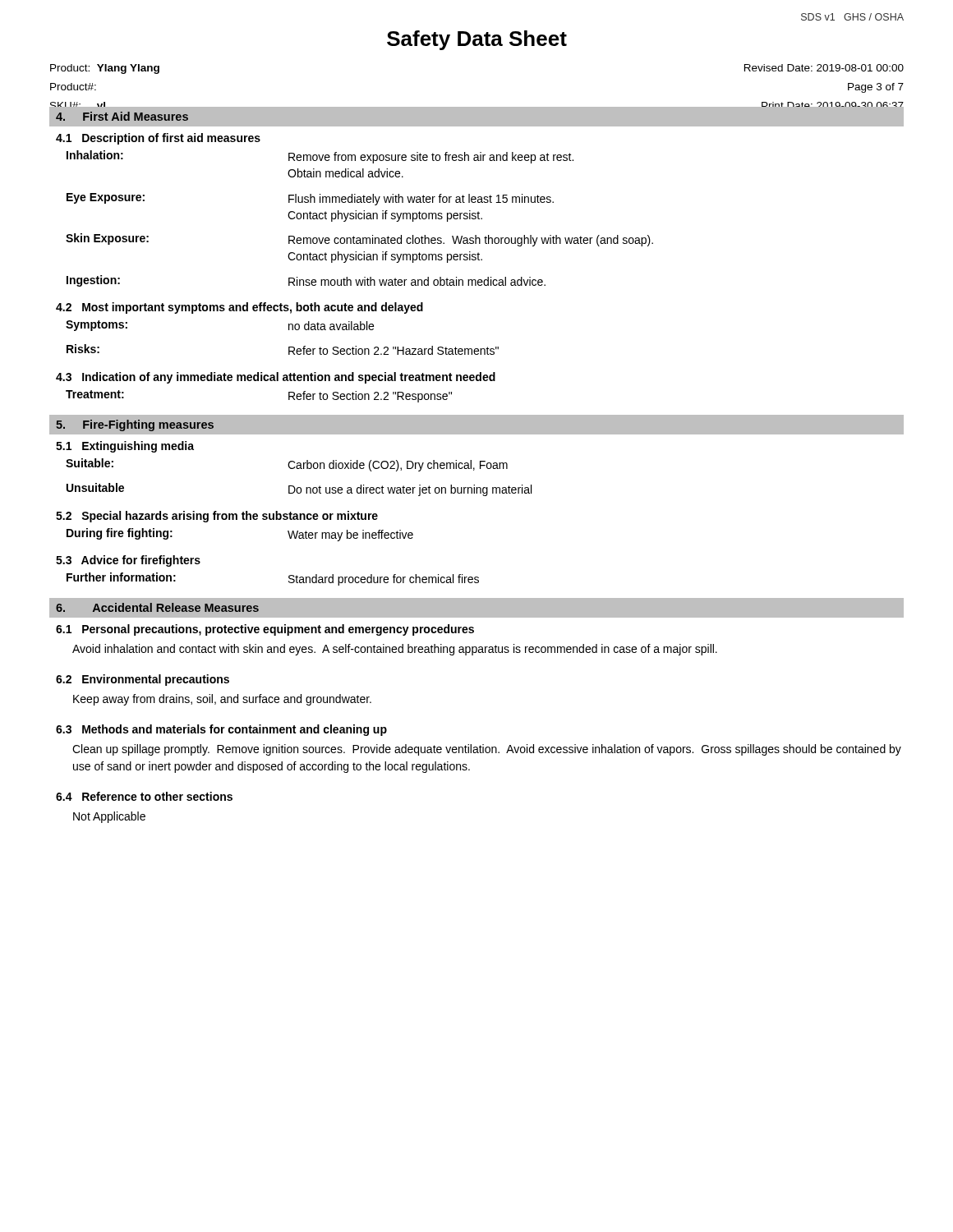Find the block starting "Further information: Standard procedure for chemical"

pos(476,579)
